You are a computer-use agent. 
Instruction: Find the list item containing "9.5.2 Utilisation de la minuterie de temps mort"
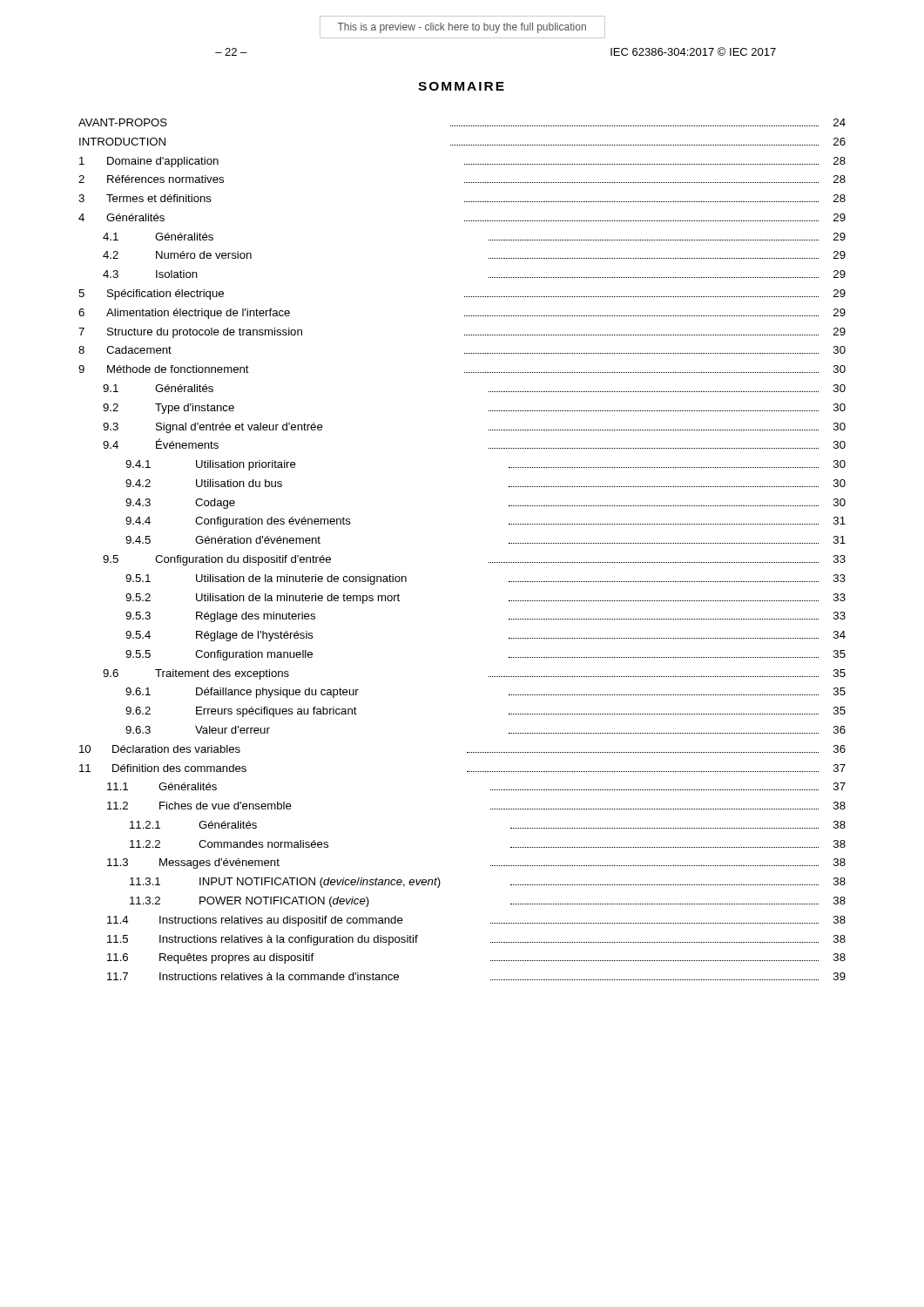pyautogui.click(x=137, y=597)
